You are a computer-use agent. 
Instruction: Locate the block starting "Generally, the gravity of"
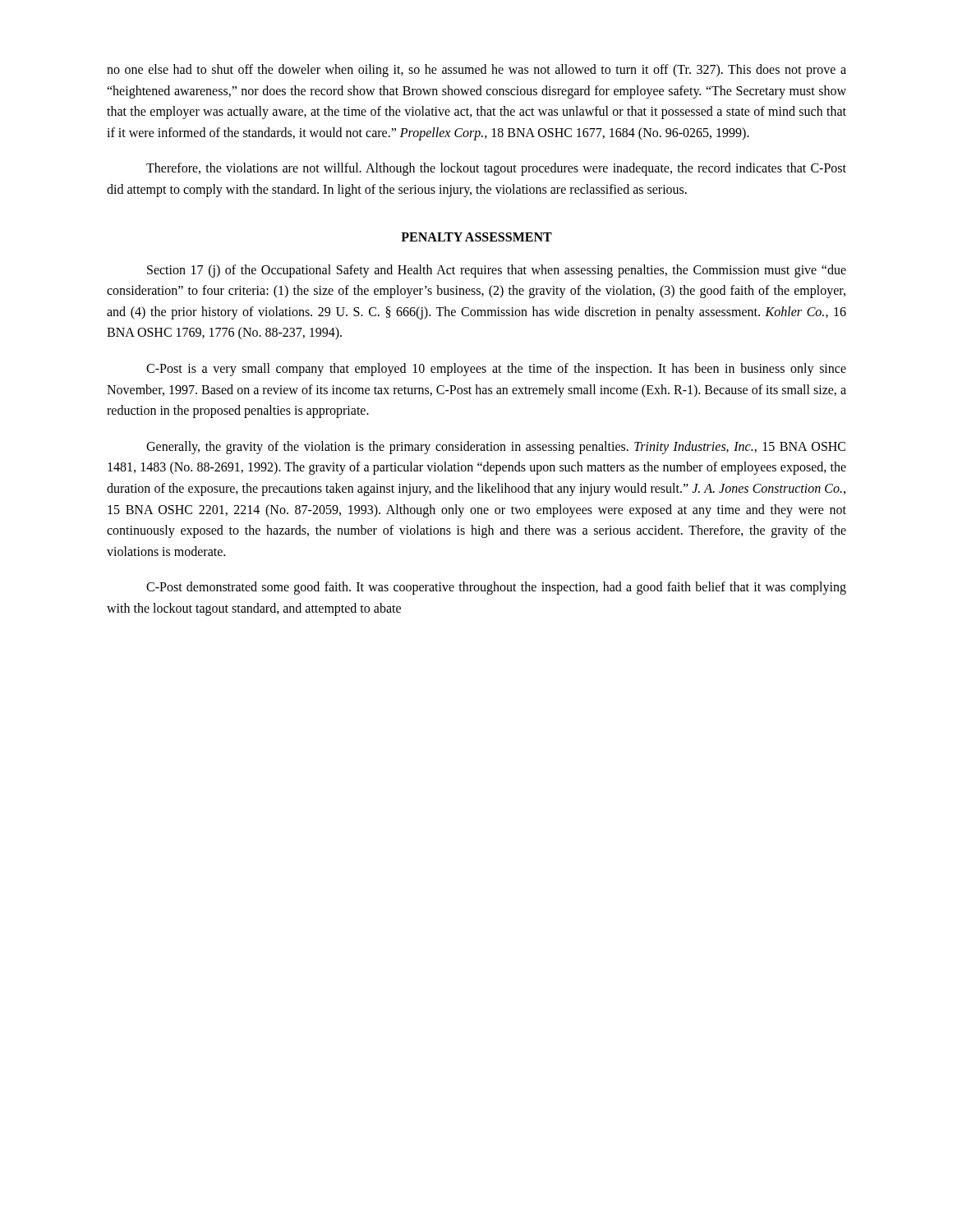pos(476,499)
